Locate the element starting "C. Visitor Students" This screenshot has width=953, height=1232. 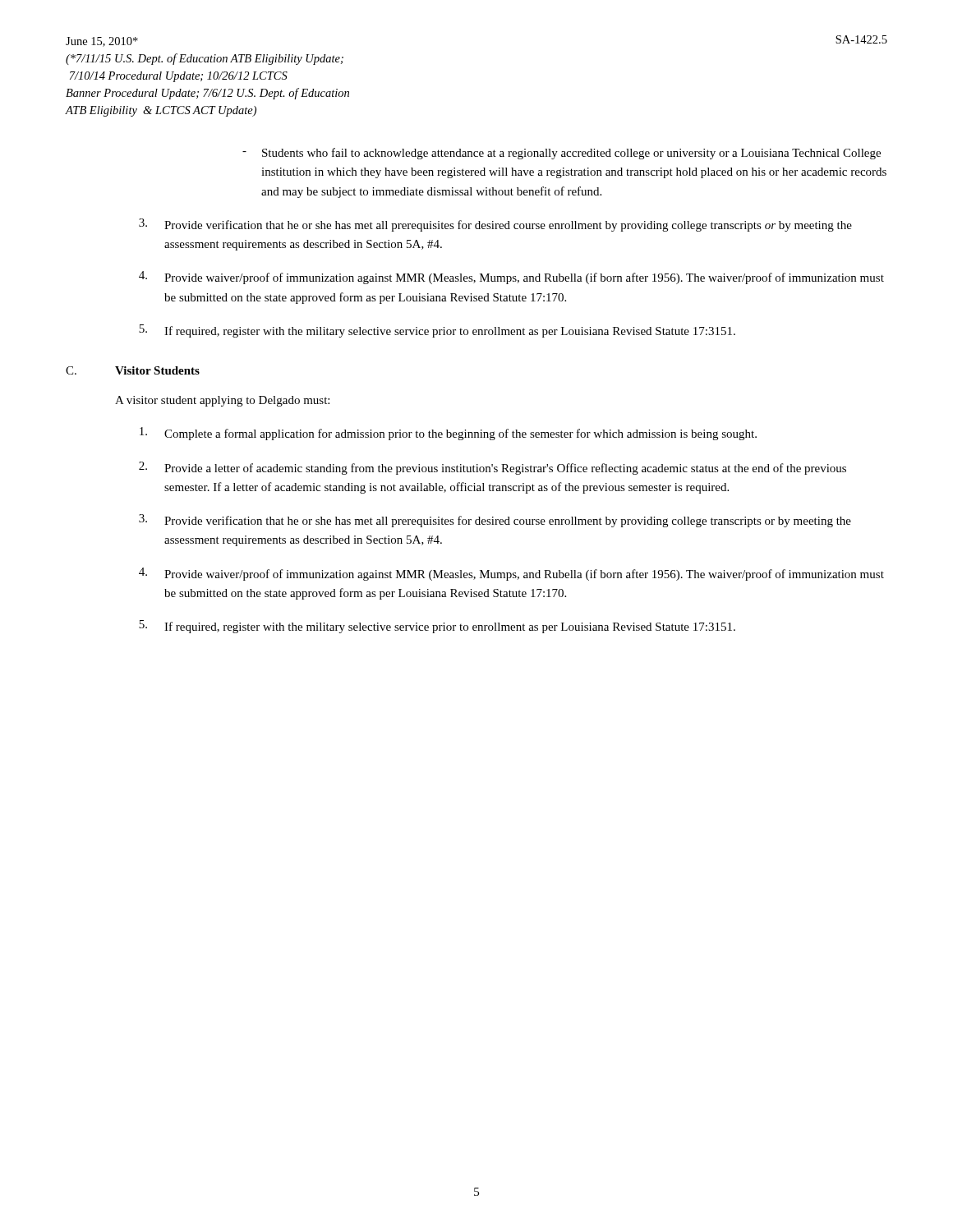[133, 371]
